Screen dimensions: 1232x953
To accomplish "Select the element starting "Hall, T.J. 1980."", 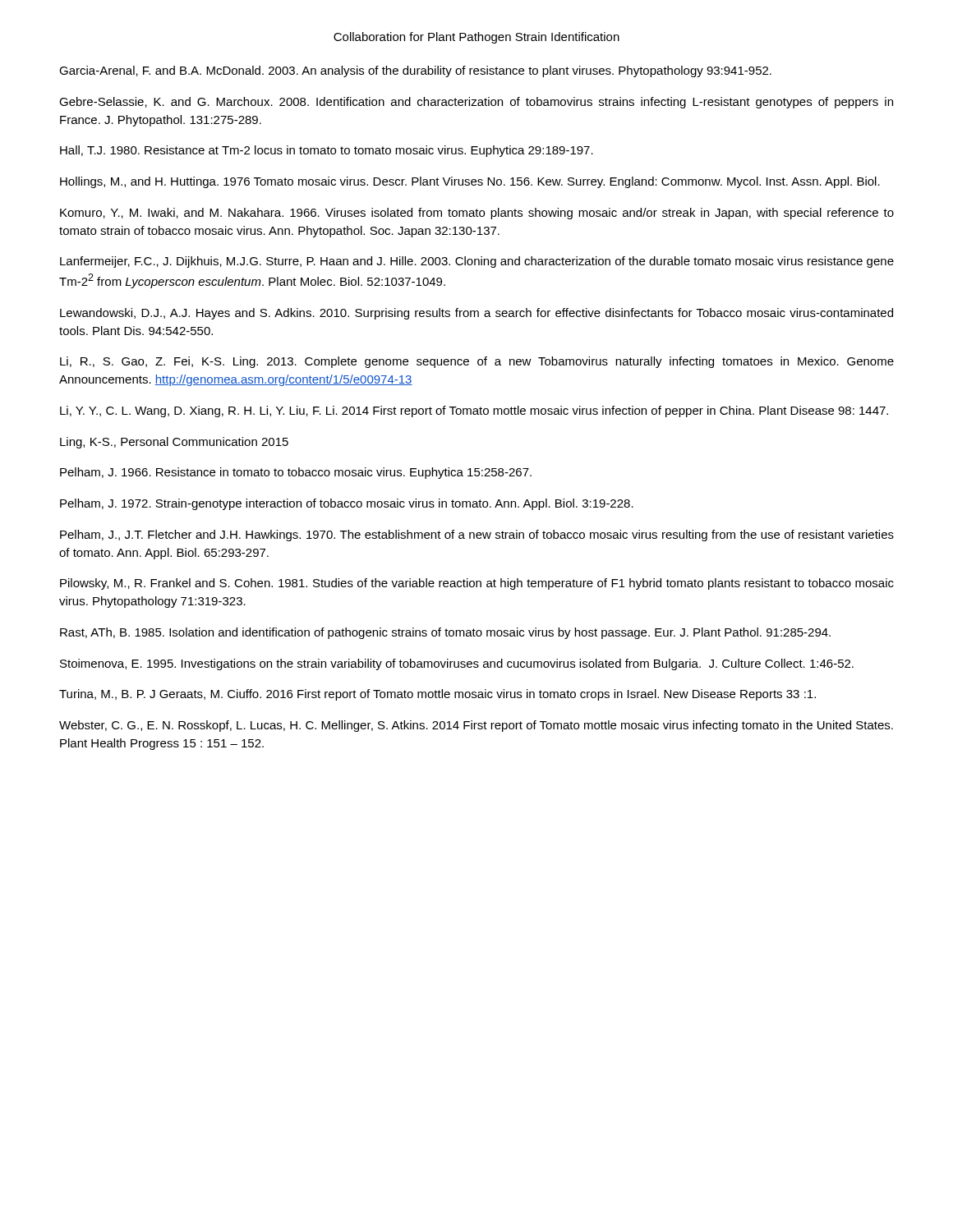I will 326,150.
